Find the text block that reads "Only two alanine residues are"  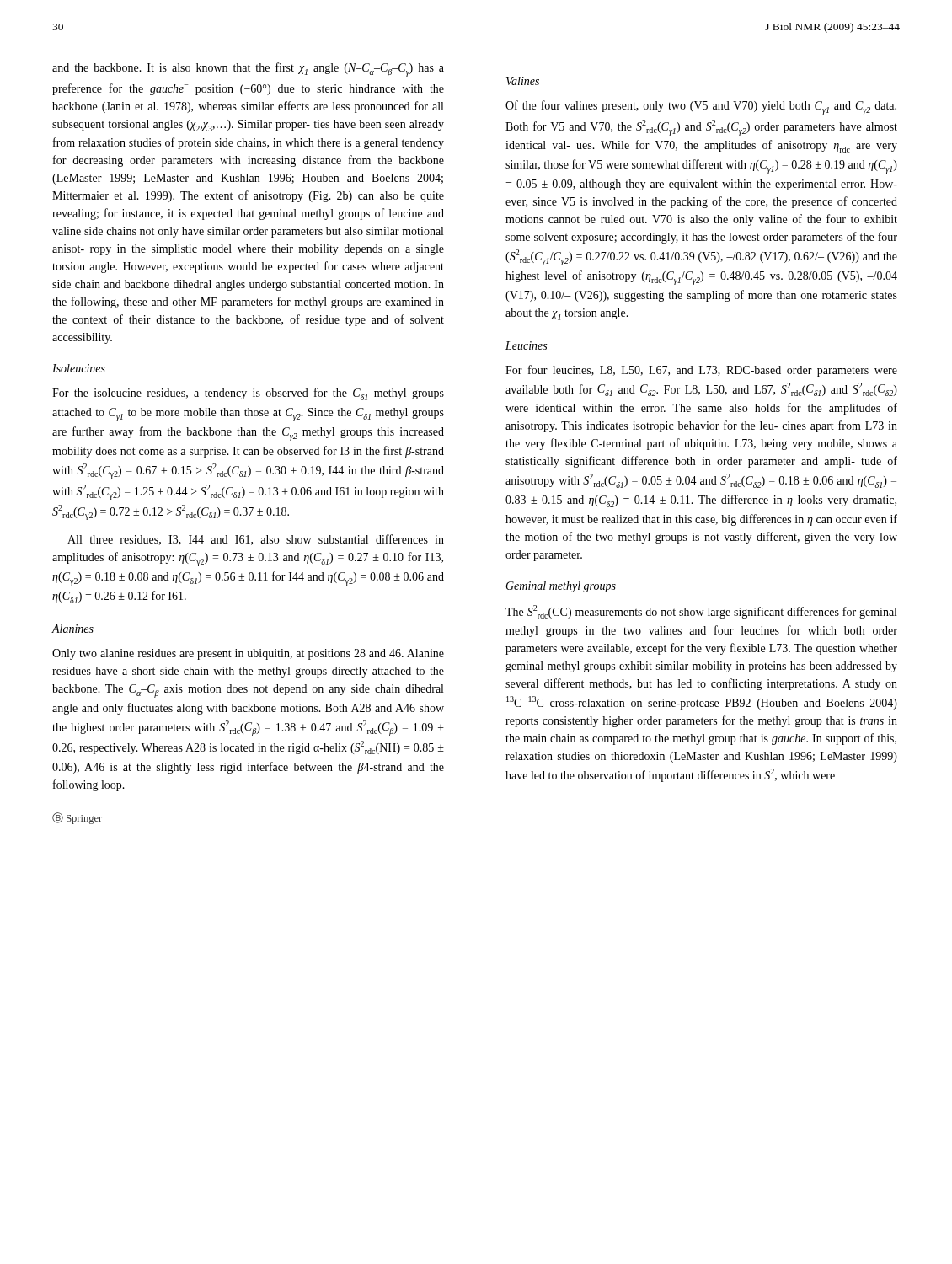click(x=248, y=719)
